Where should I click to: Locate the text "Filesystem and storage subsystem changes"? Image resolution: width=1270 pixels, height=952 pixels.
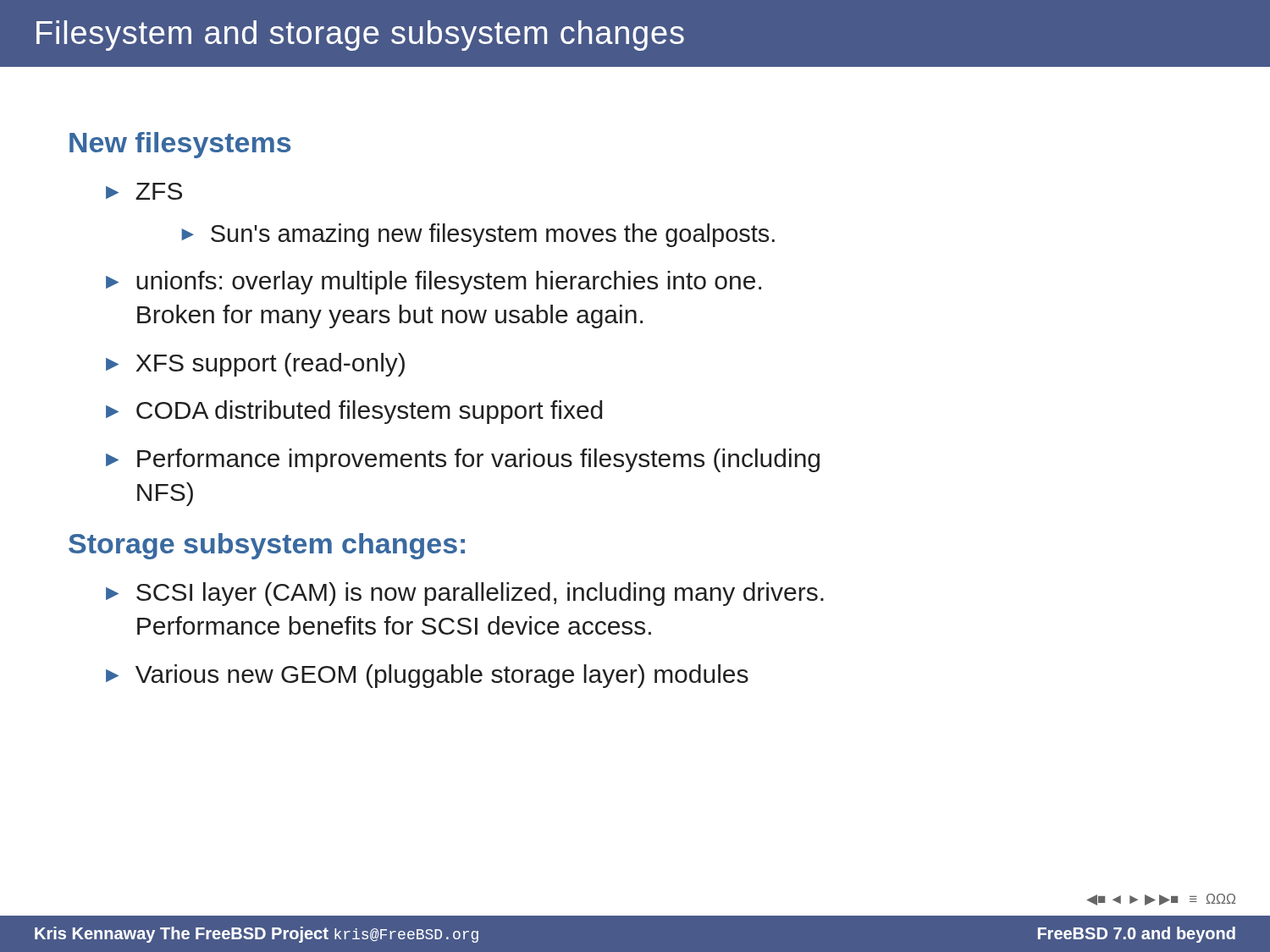coord(360,33)
